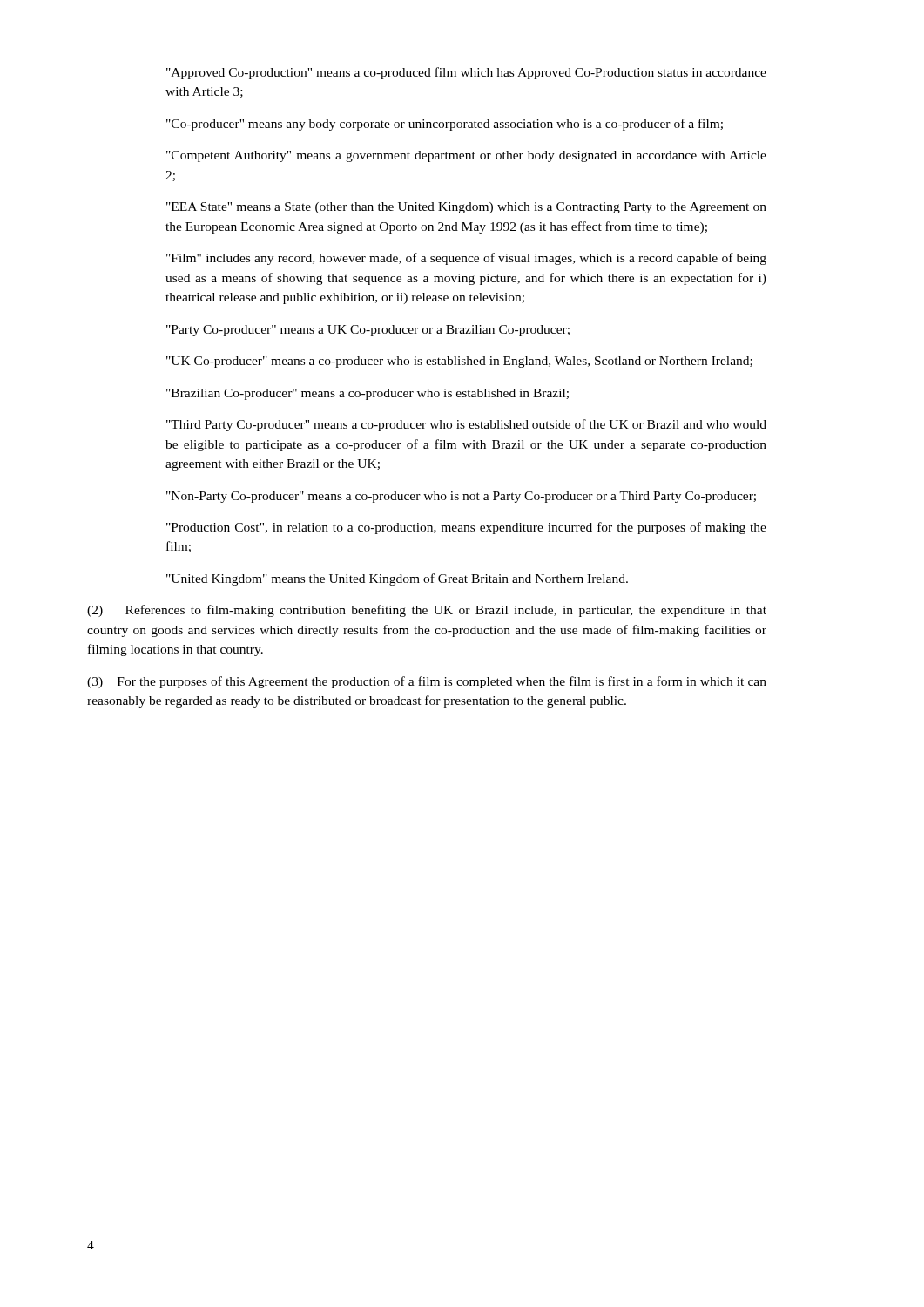Point to the text starting ""Brazilian Co-producer" means a co-producer who"
The width and height of the screenshot is (924, 1307).
tap(368, 392)
